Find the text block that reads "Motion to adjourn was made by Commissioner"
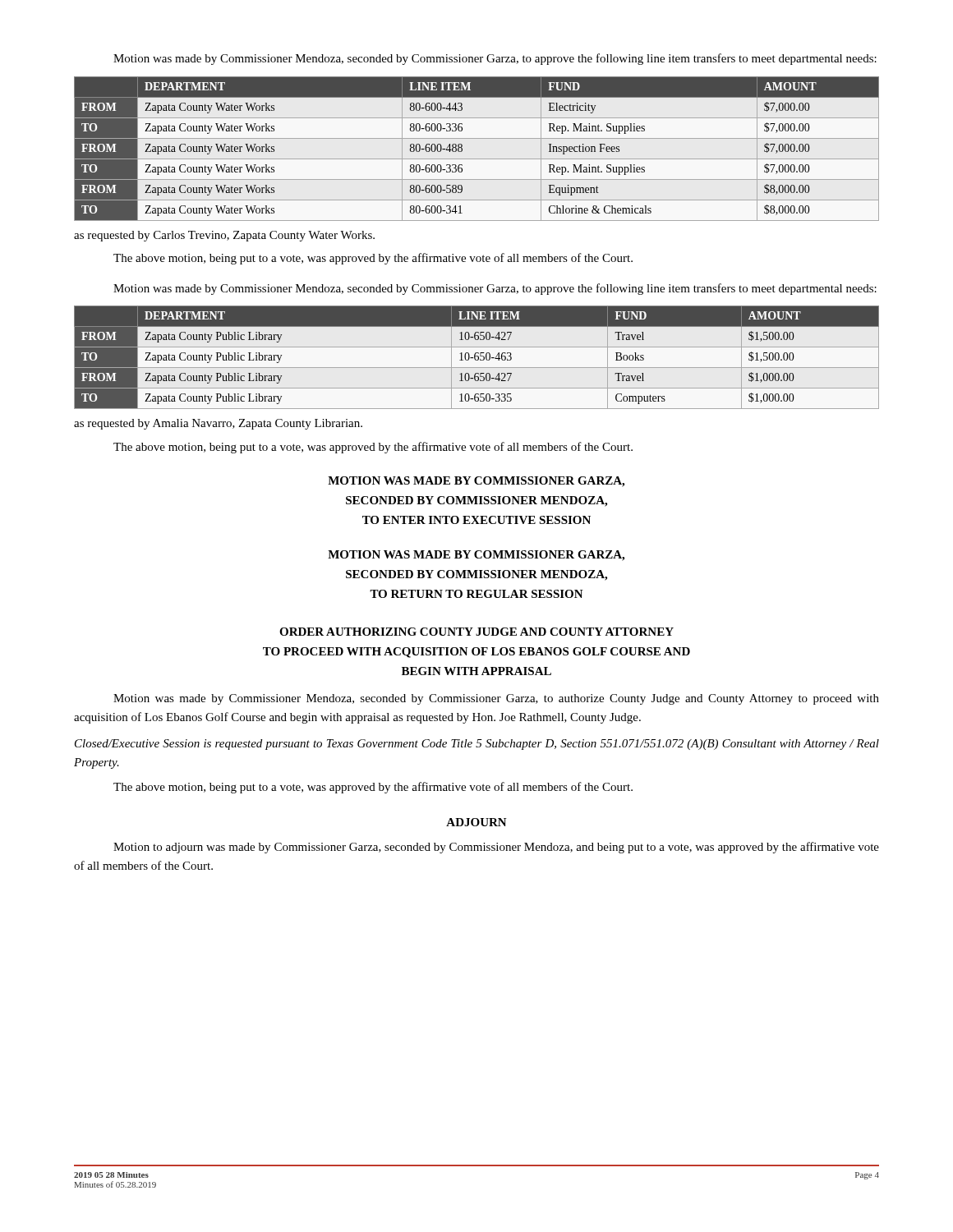The width and height of the screenshot is (953, 1232). pos(476,856)
